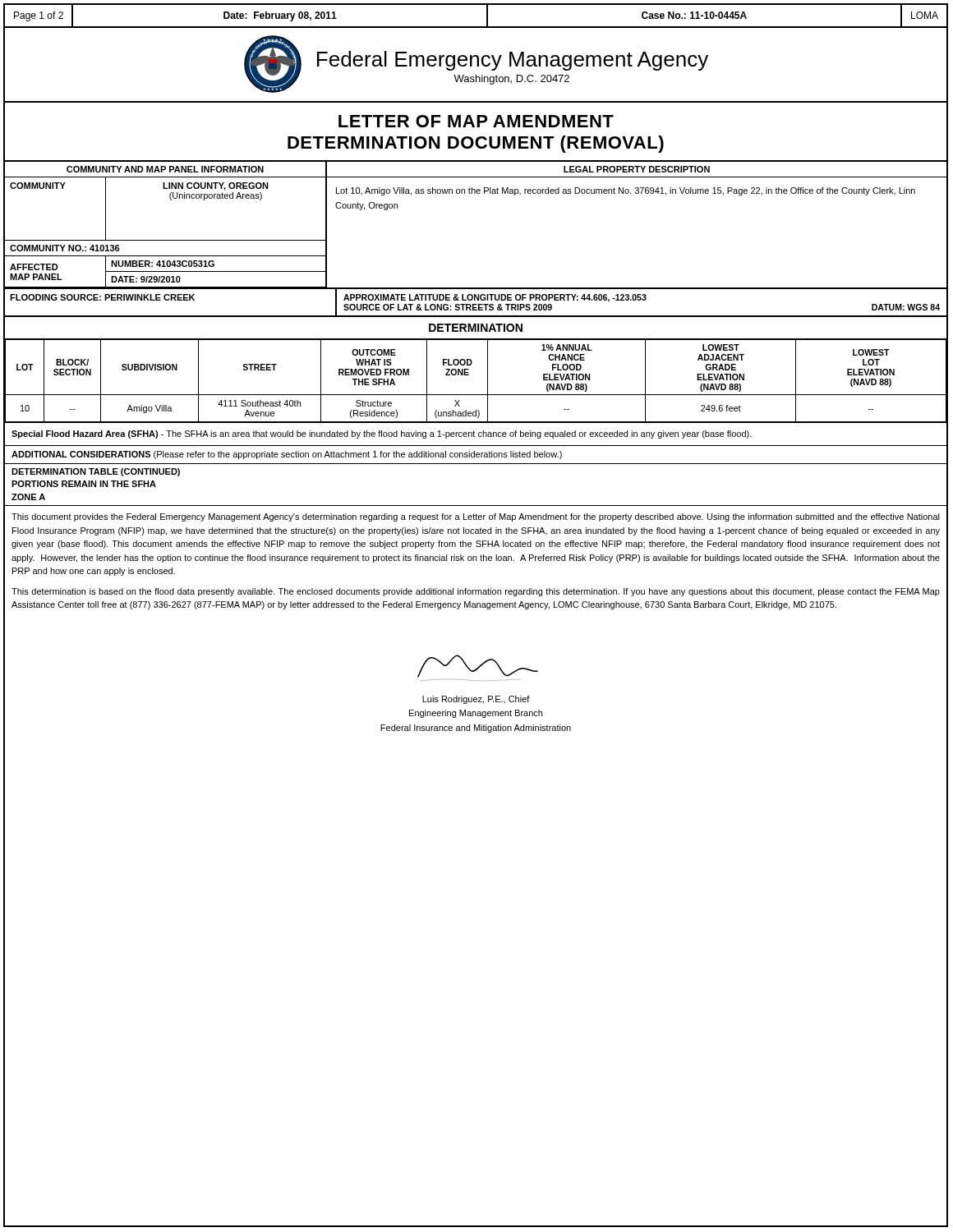Image resolution: width=953 pixels, height=1232 pixels.
Task: Click on the table containing "COMMUNITY AND MAP"
Action: pyautogui.click(x=476, y=225)
